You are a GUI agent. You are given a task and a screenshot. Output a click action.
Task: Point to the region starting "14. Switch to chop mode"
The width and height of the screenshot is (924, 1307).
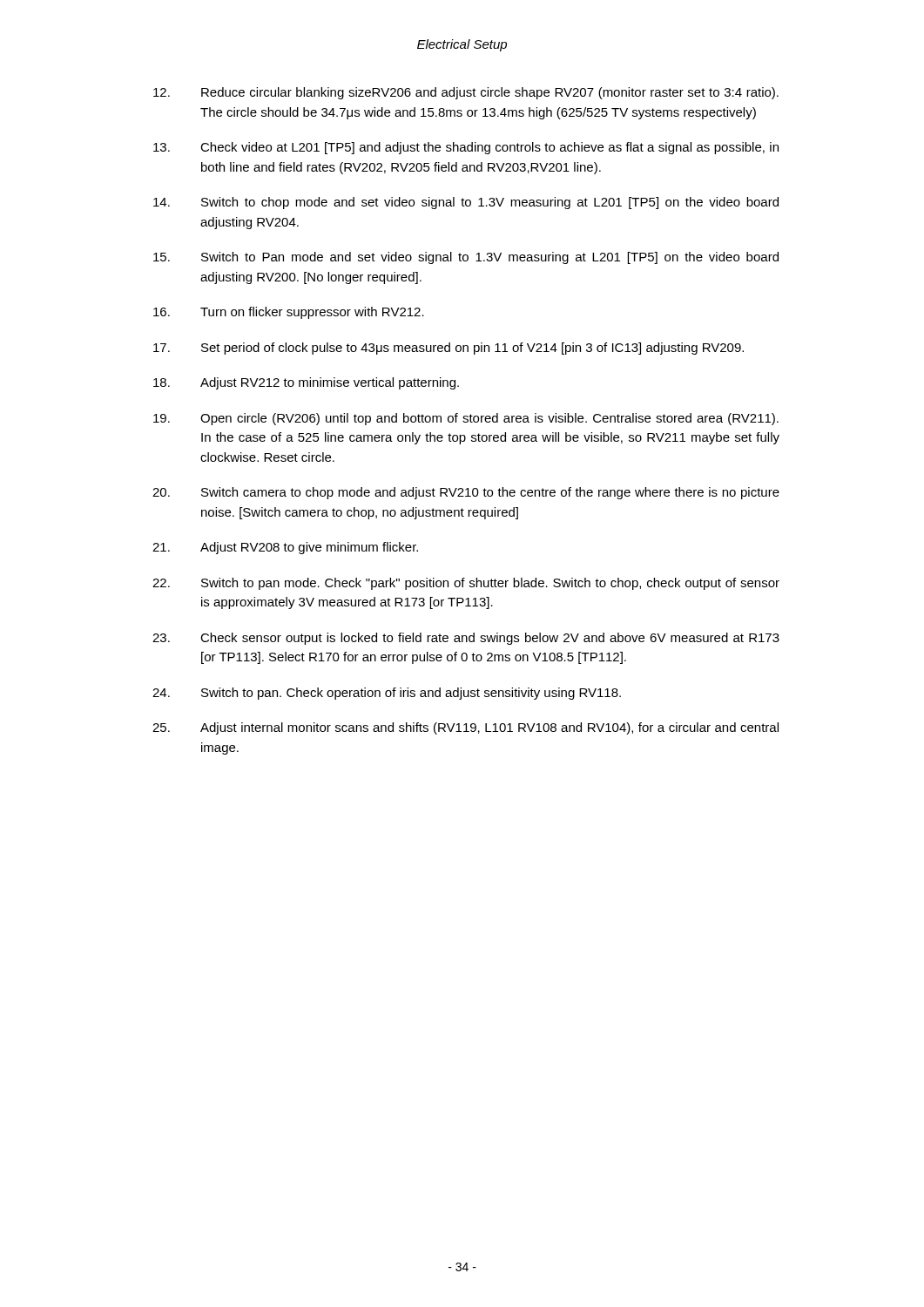(x=466, y=212)
